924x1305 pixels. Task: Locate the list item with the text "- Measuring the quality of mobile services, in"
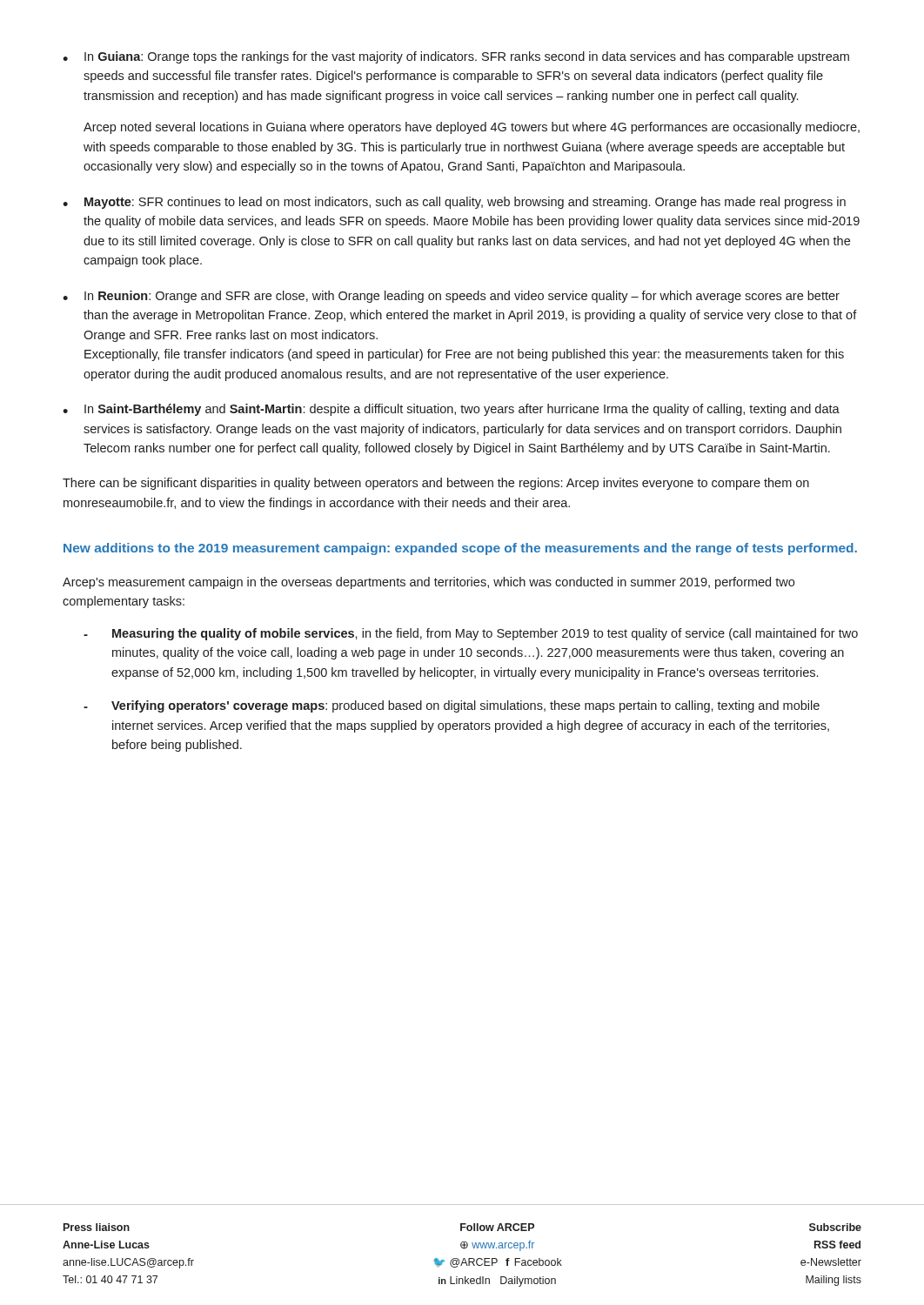click(x=472, y=653)
